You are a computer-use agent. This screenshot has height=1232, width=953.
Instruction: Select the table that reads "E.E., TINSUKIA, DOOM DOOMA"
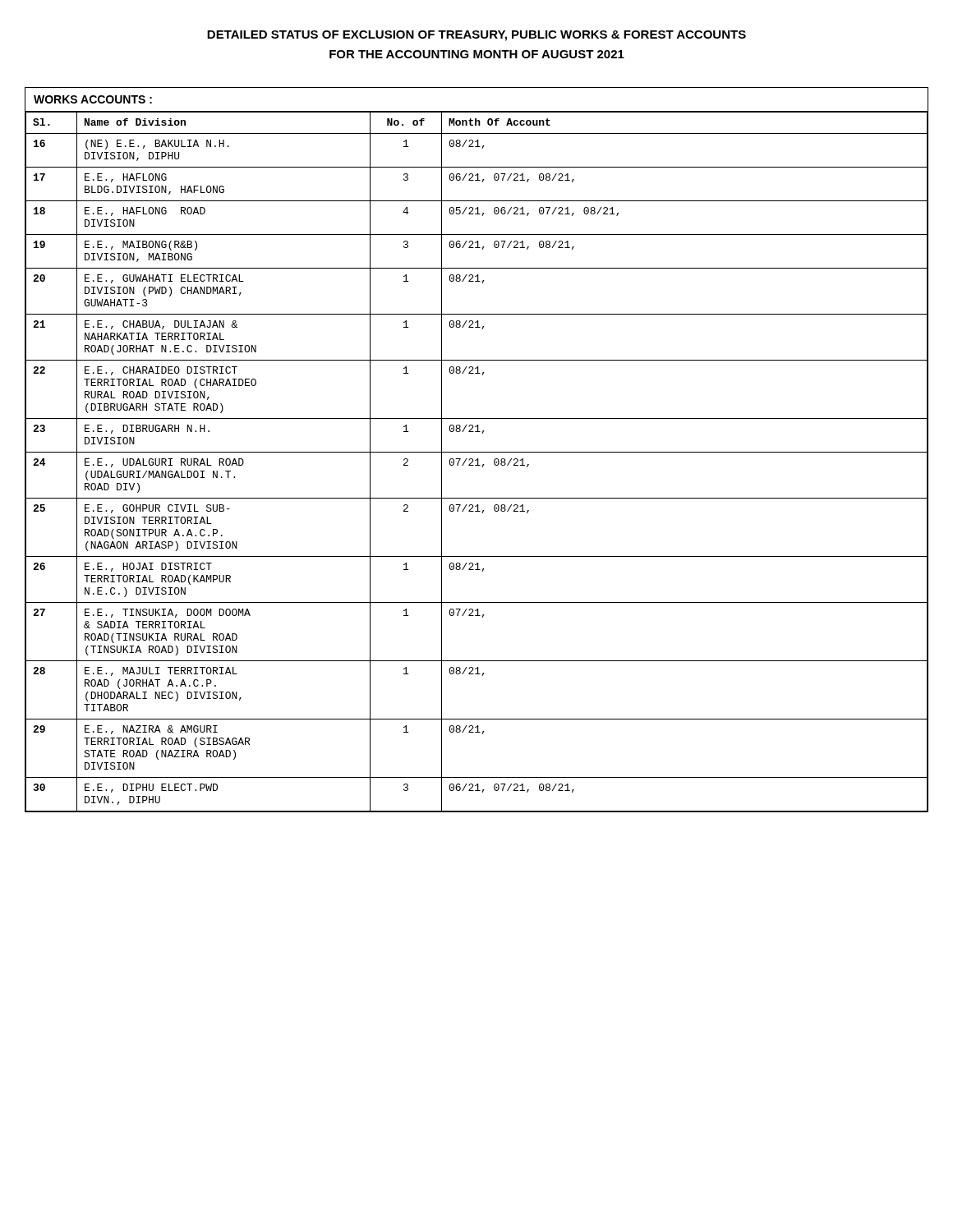point(476,462)
